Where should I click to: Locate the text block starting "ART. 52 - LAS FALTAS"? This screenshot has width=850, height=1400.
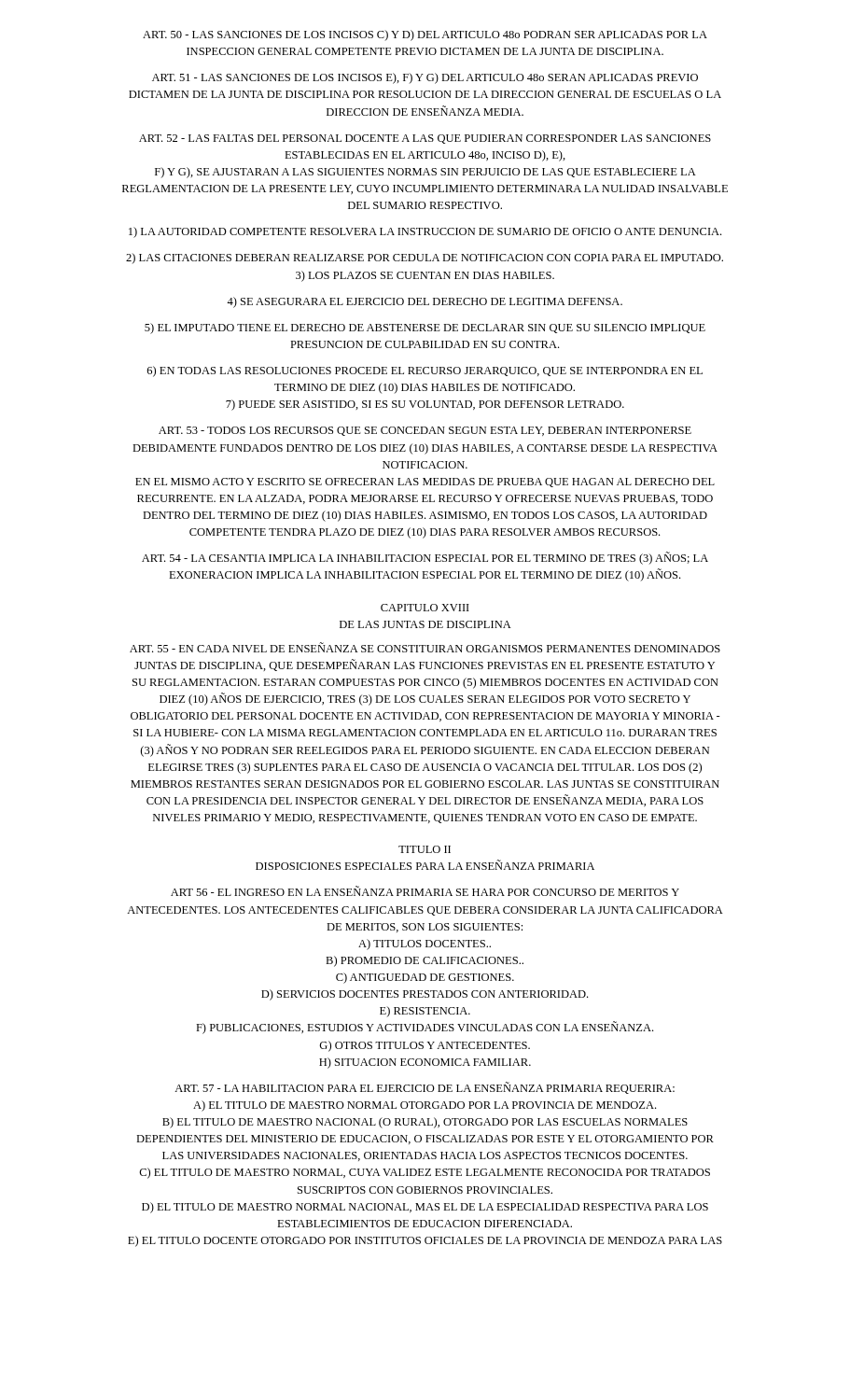point(425,172)
